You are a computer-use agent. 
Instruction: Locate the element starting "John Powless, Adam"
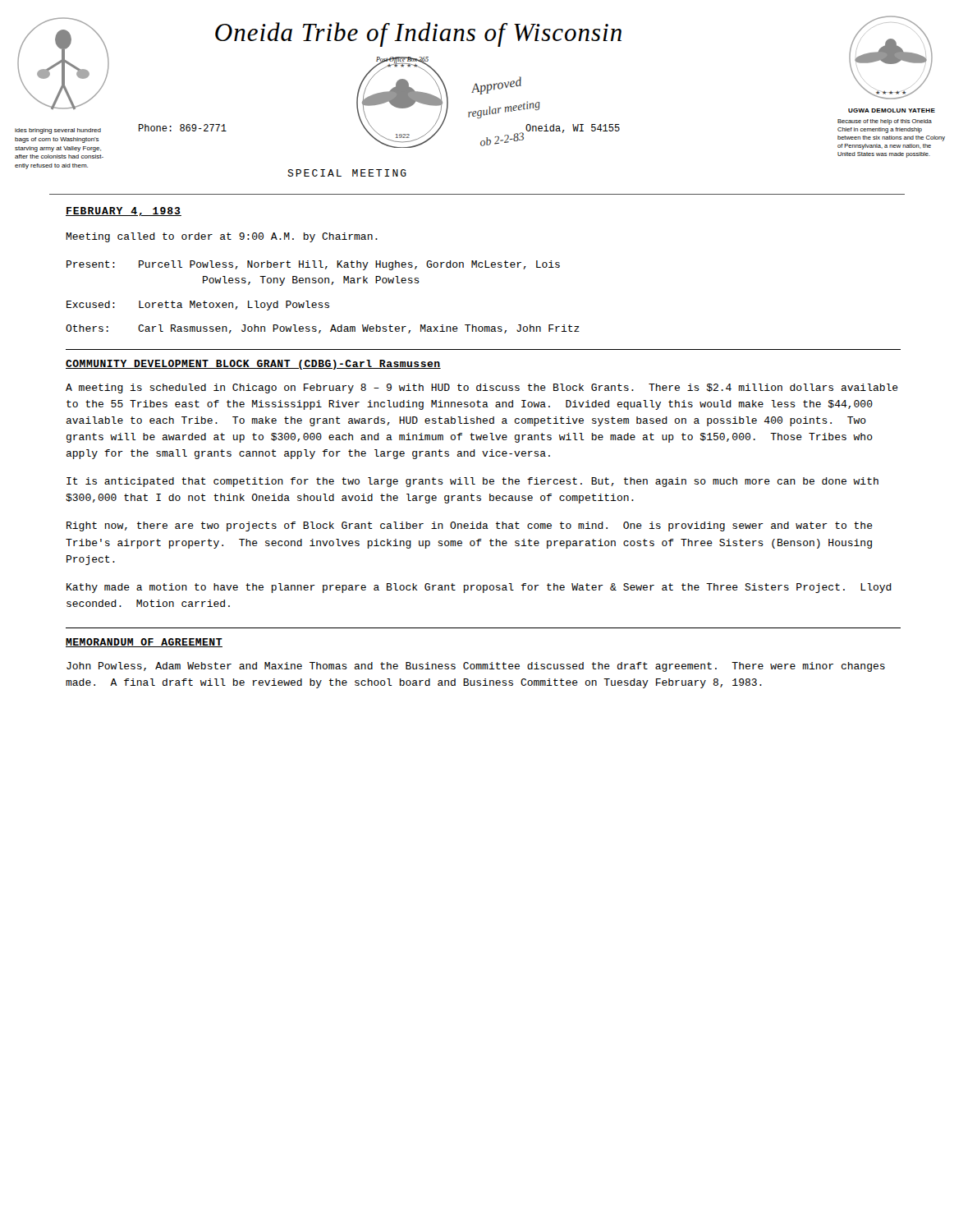coord(476,675)
